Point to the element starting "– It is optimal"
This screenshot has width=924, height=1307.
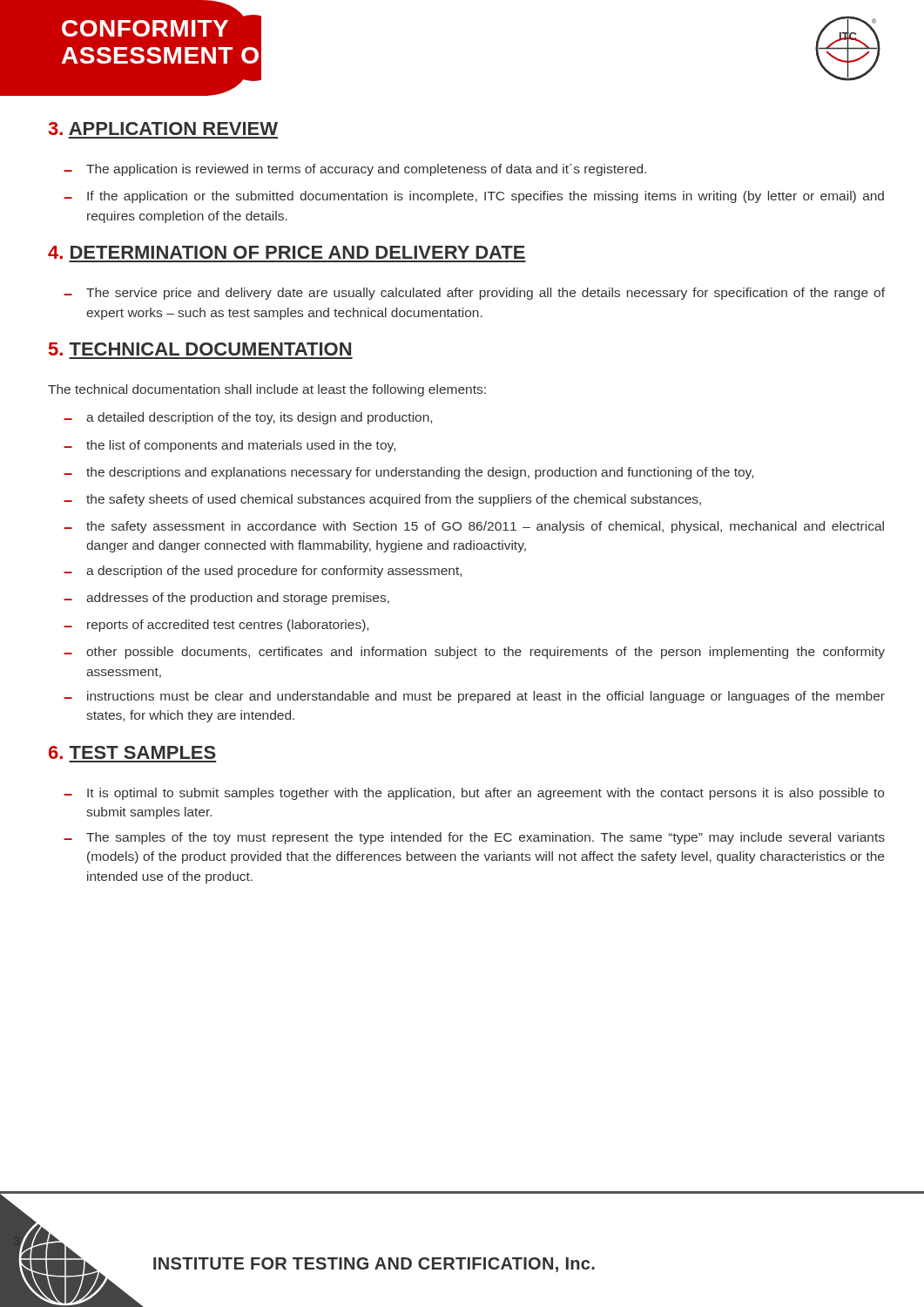[474, 803]
